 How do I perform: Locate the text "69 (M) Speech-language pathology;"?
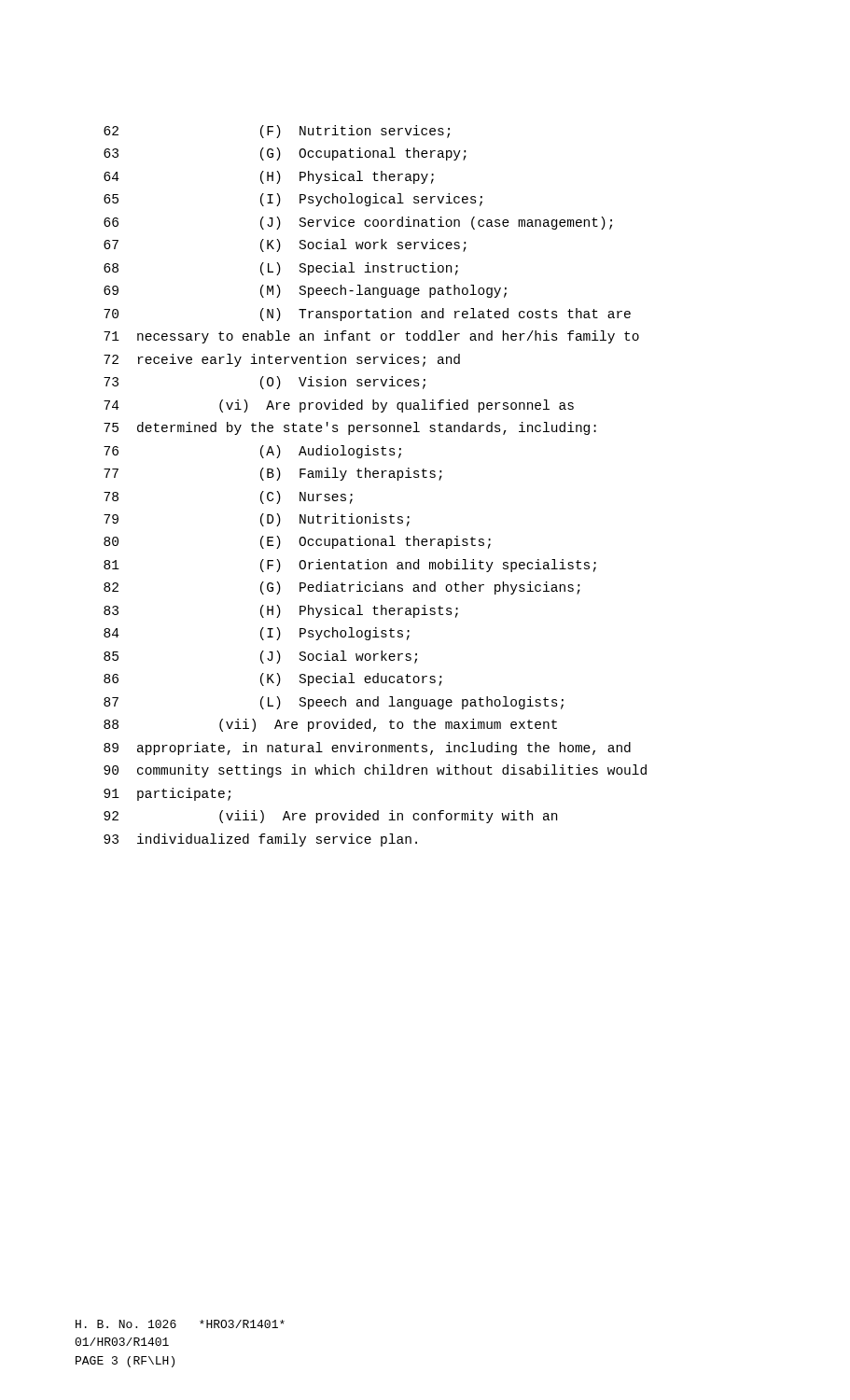292,292
